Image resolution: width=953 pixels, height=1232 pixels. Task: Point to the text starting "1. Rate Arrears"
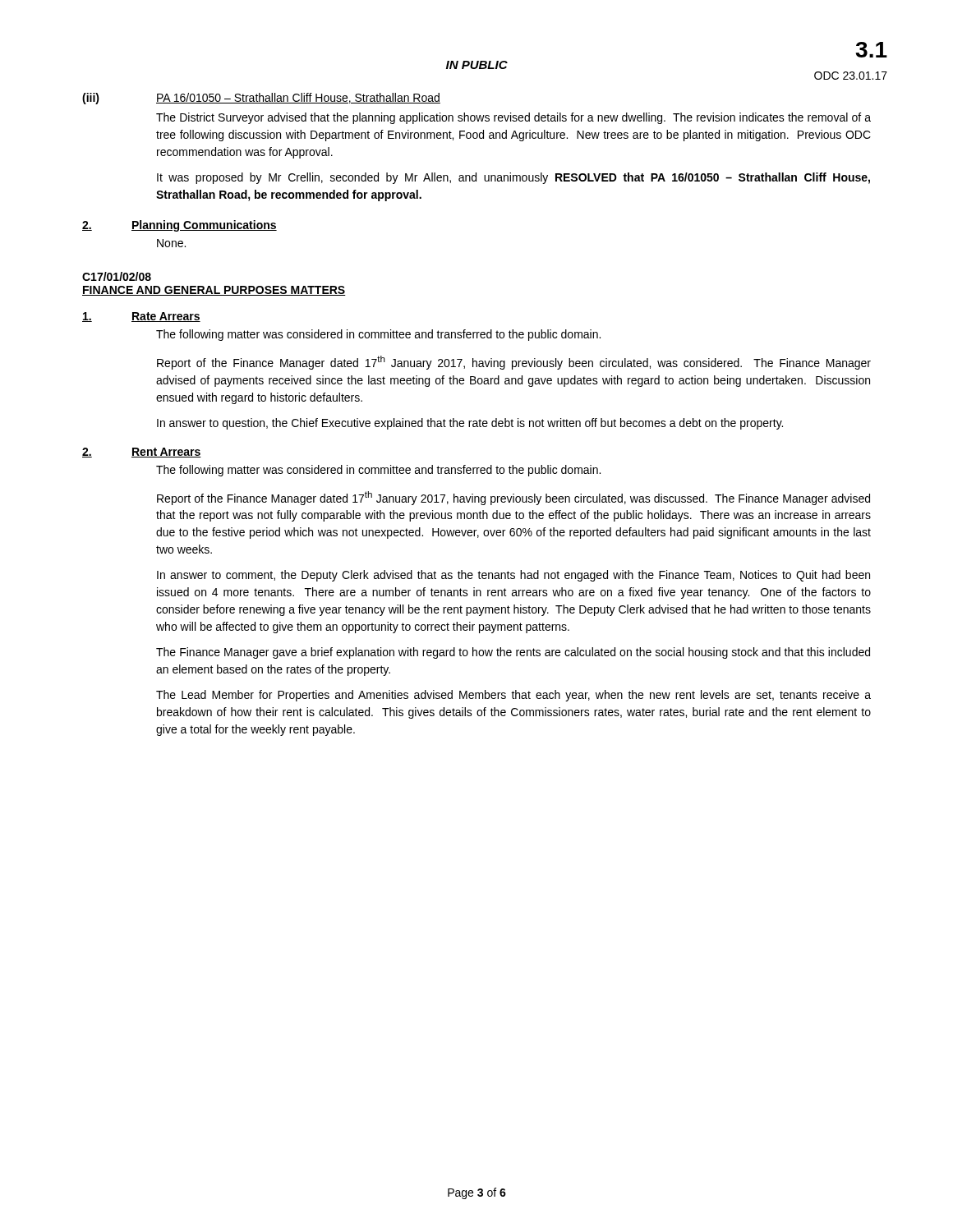click(141, 316)
